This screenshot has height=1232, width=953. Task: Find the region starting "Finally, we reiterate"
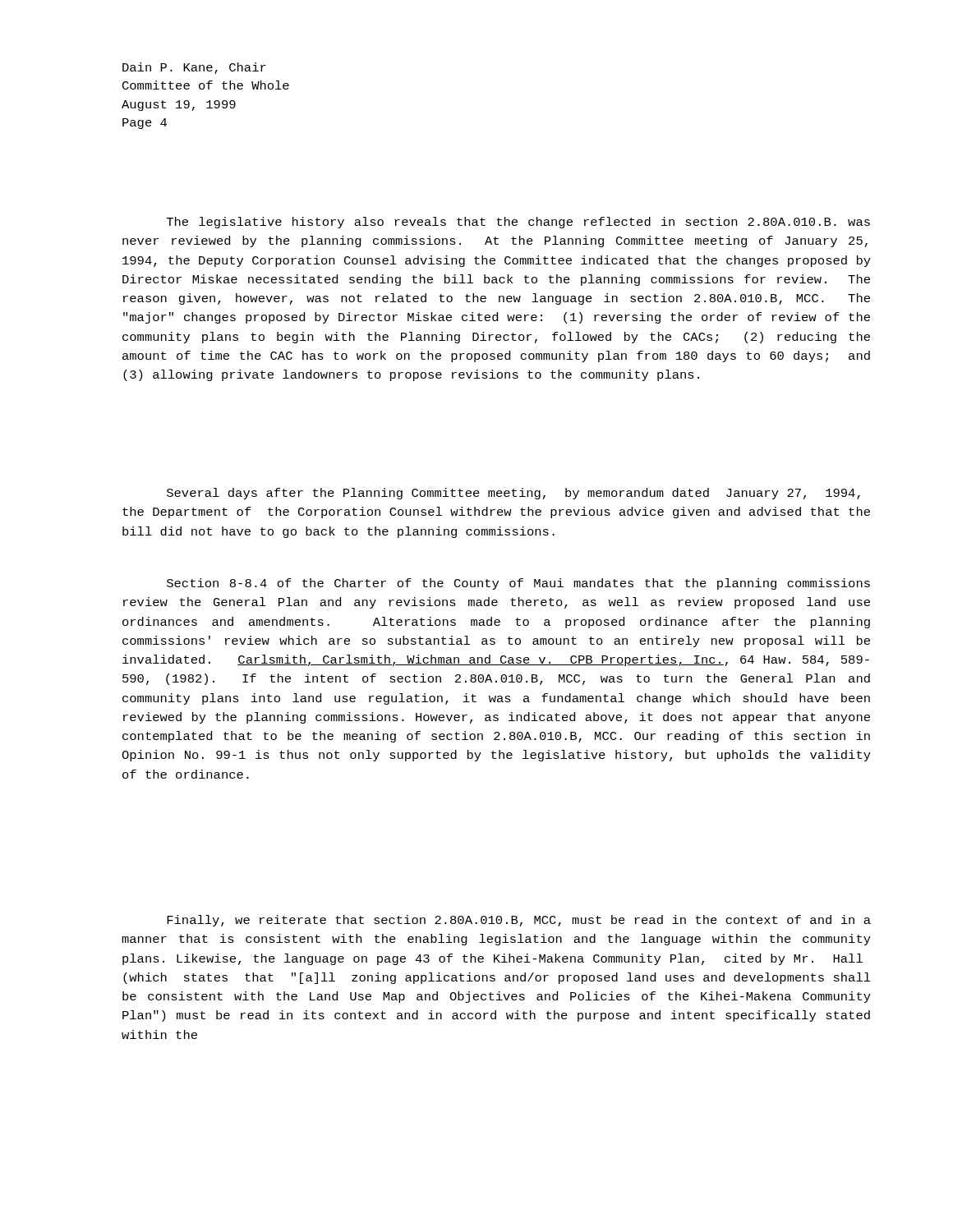pos(496,978)
